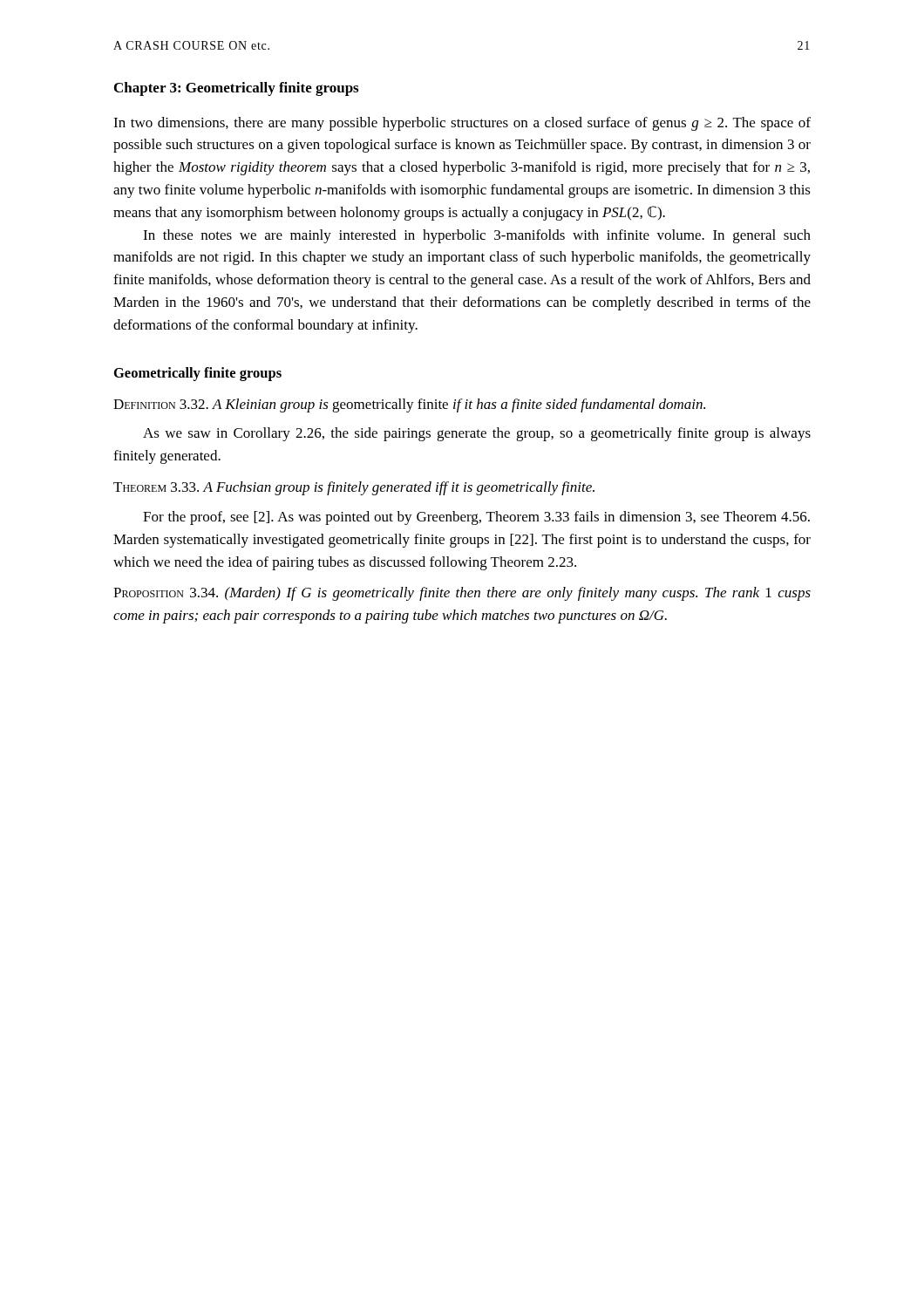
Task: Locate the block of text that opens with "Theorem 3.33. A Fuchsian group"
Action: pyautogui.click(x=355, y=487)
